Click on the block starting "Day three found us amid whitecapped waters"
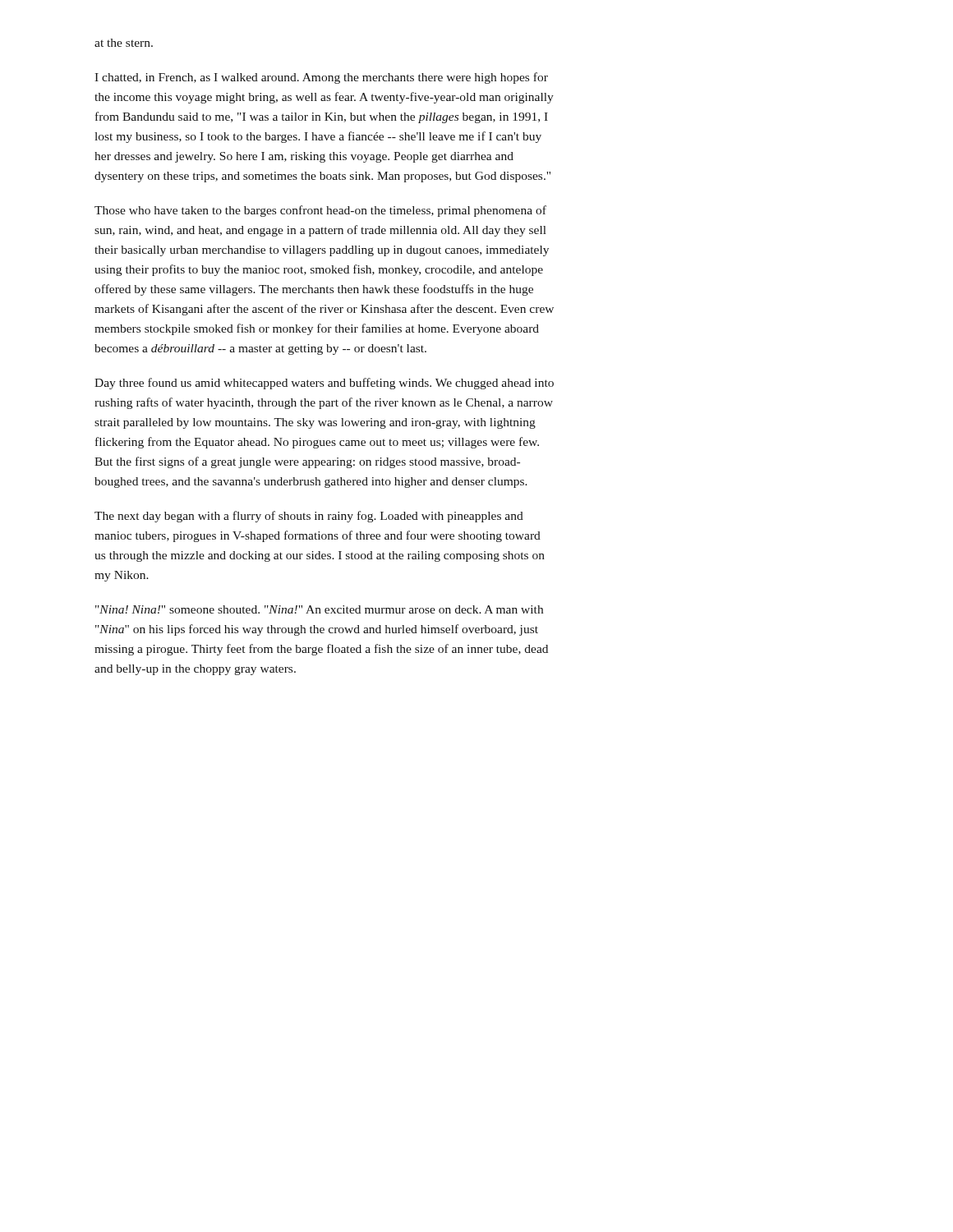This screenshot has height=1232, width=953. click(x=324, y=432)
